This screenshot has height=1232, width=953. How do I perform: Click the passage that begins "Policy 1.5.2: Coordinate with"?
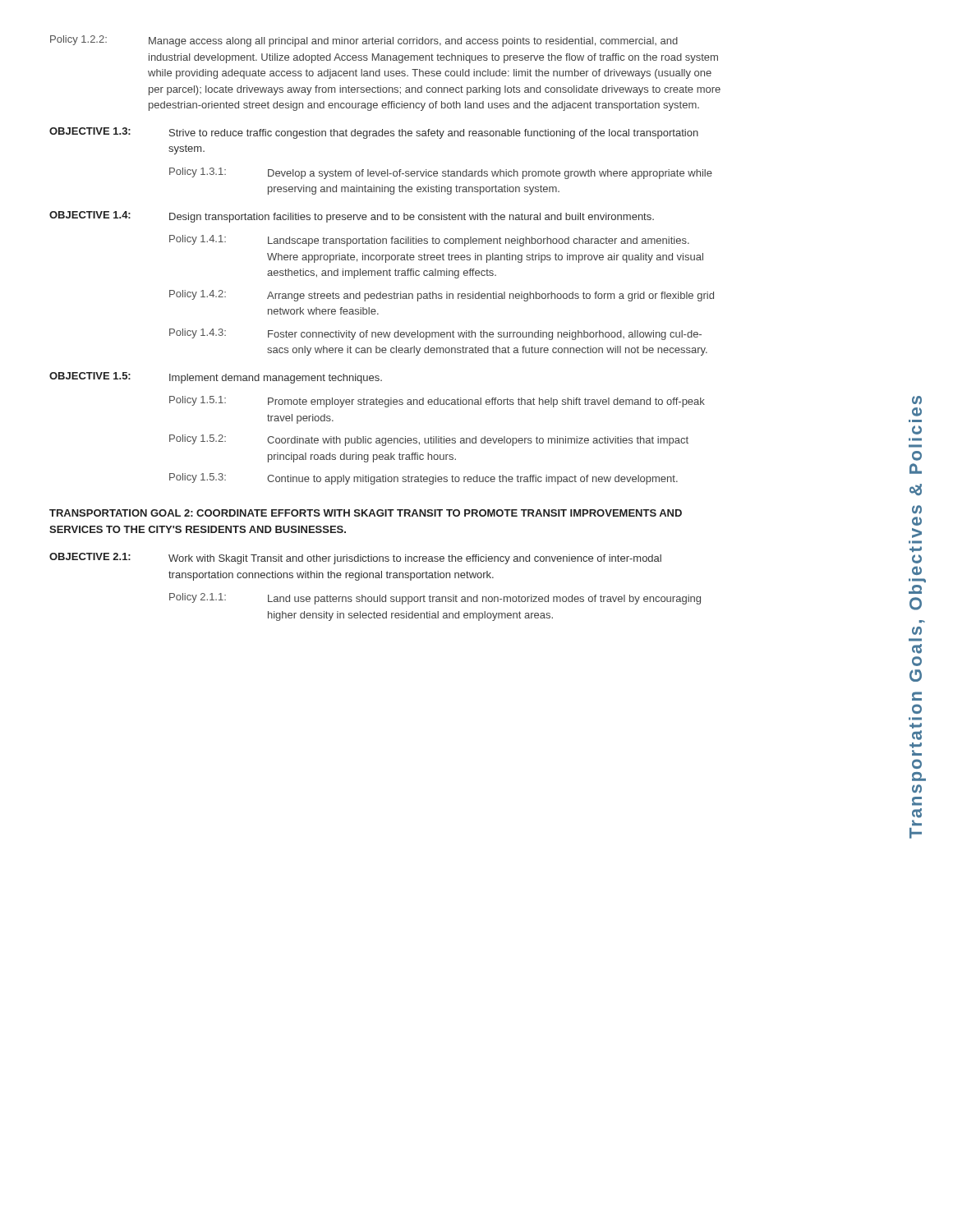pos(446,448)
